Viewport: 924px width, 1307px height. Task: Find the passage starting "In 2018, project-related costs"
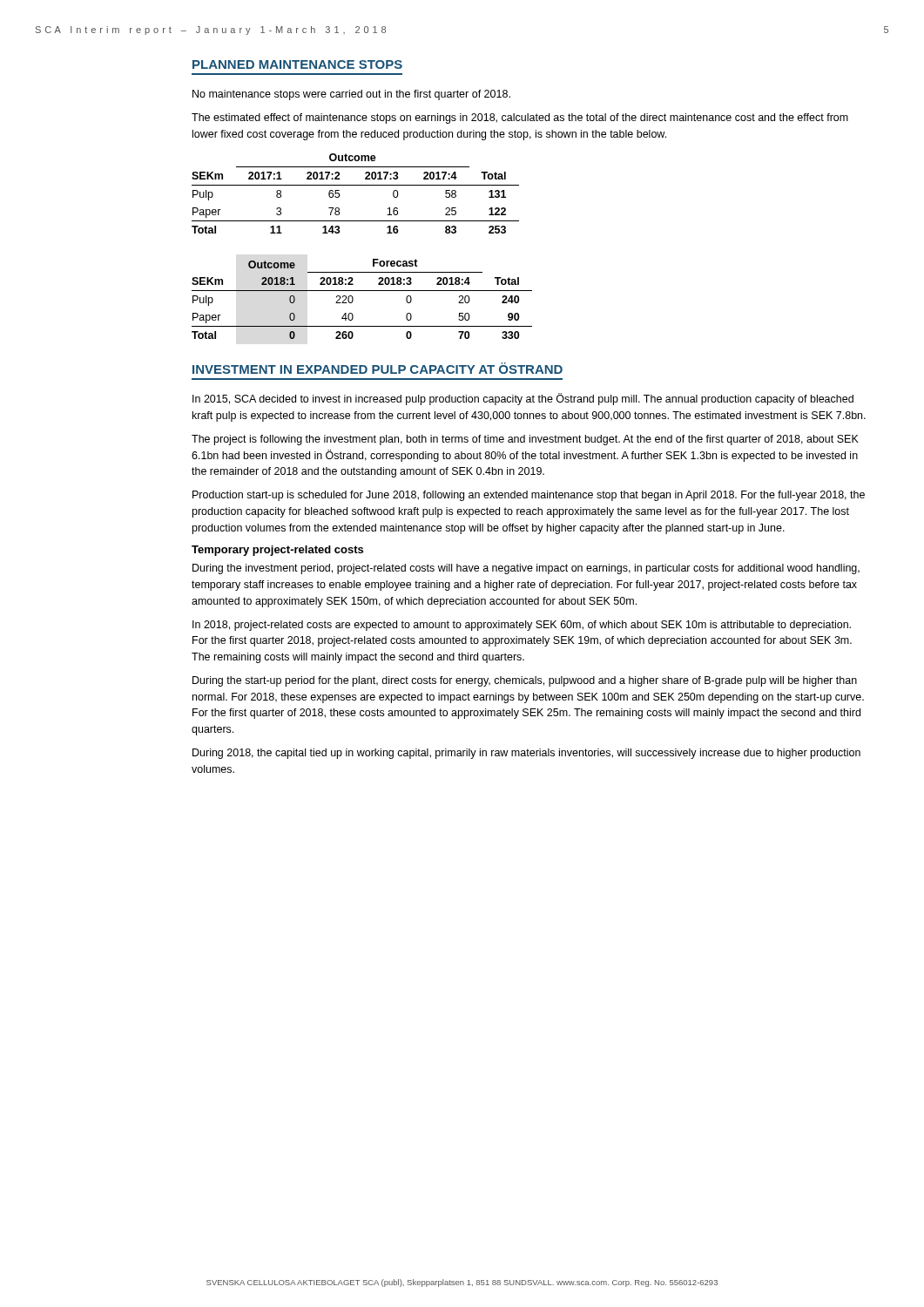(522, 641)
